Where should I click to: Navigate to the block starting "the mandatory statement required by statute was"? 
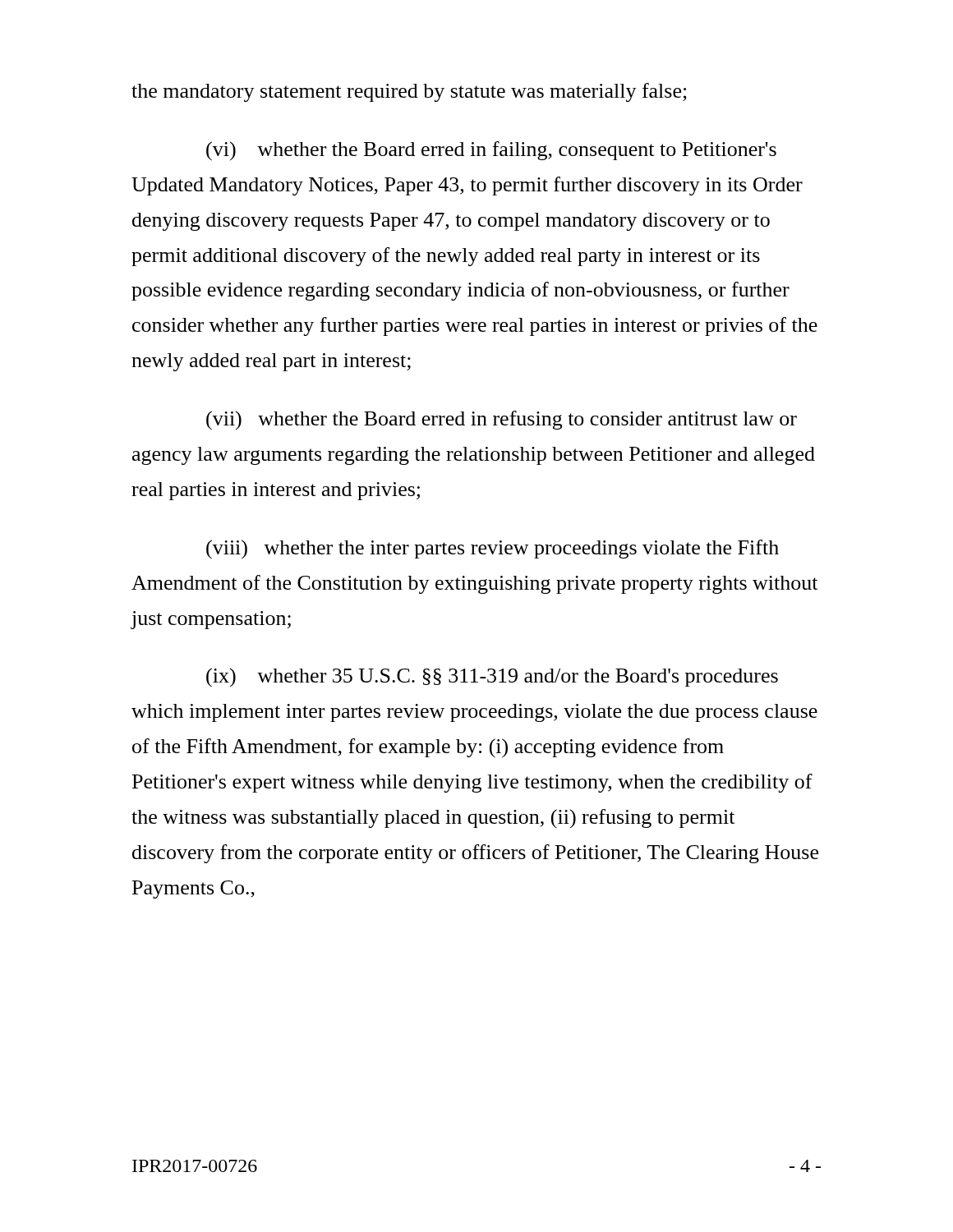coord(476,92)
